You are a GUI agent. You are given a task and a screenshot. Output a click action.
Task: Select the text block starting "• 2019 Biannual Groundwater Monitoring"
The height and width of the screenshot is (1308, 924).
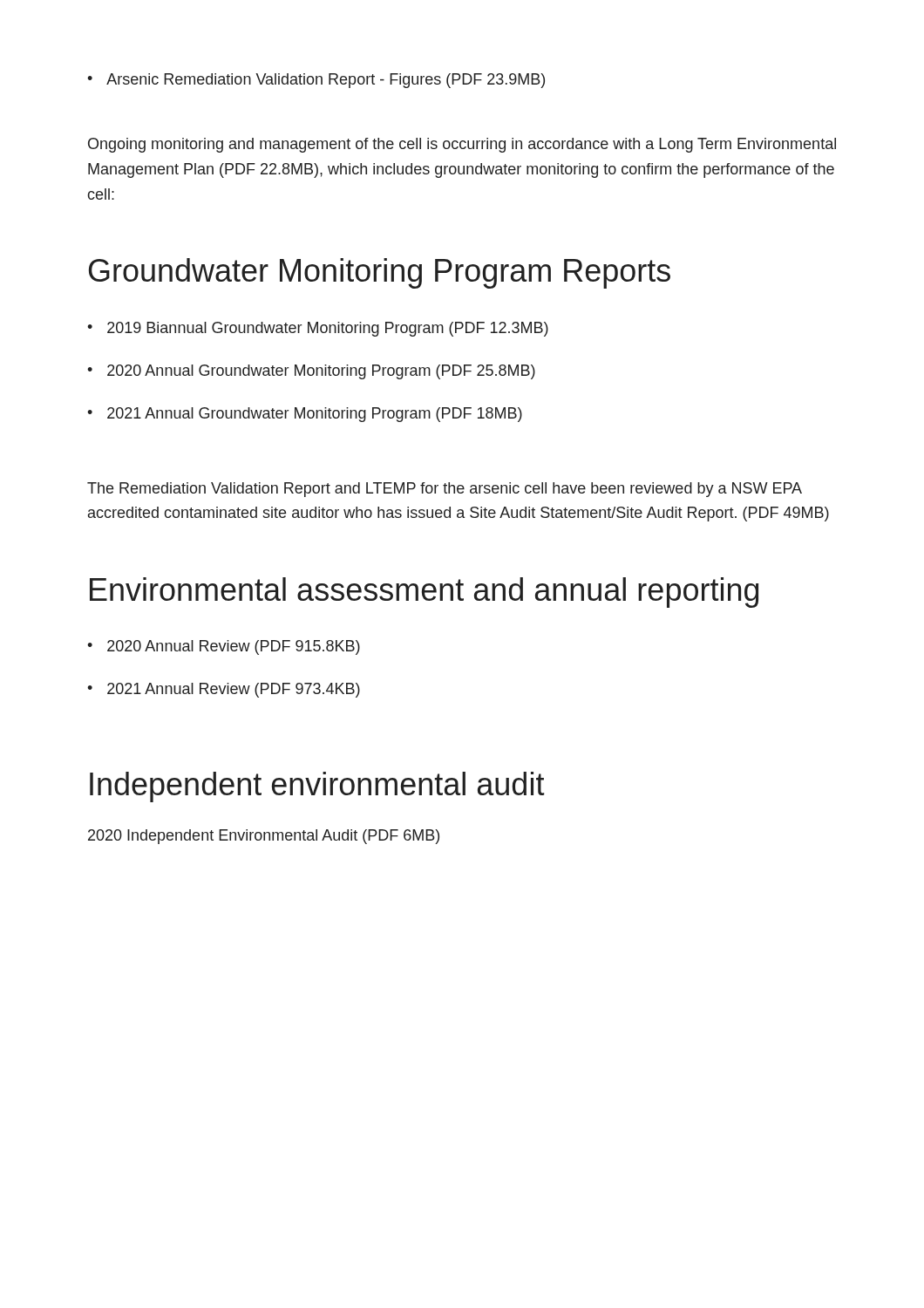pos(318,328)
